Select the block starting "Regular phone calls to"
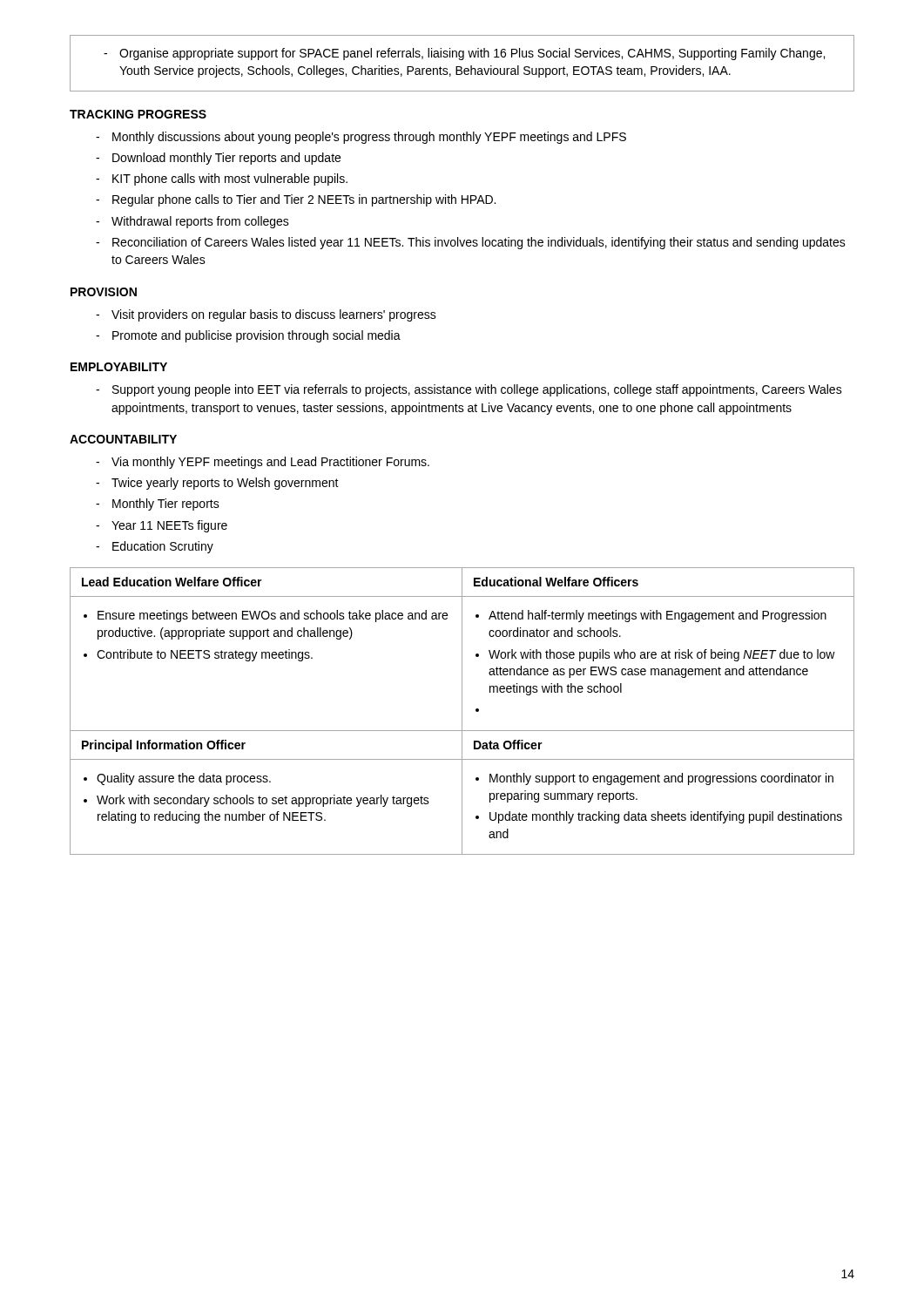 coord(304,200)
